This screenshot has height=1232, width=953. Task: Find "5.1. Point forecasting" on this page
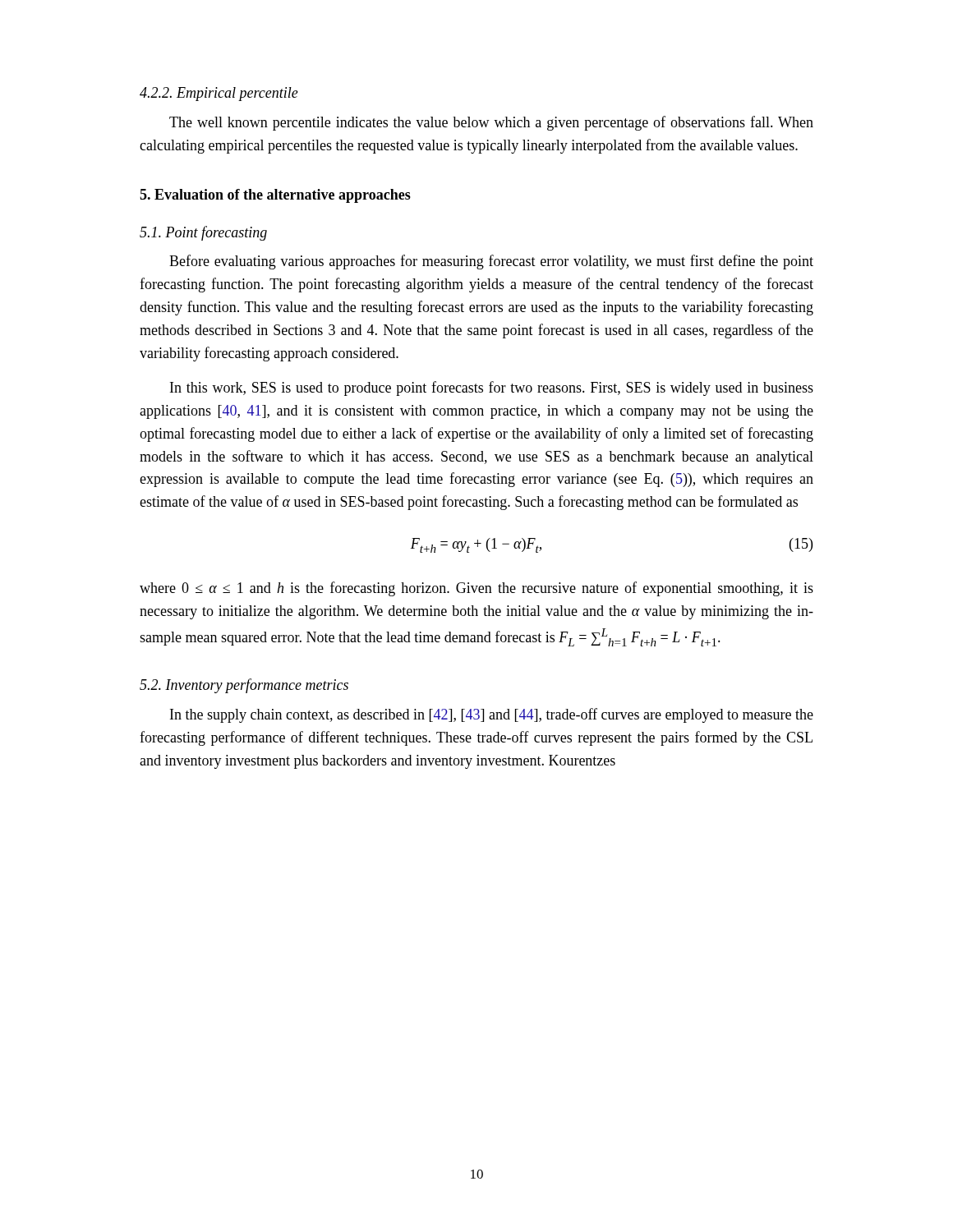point(203,233)
